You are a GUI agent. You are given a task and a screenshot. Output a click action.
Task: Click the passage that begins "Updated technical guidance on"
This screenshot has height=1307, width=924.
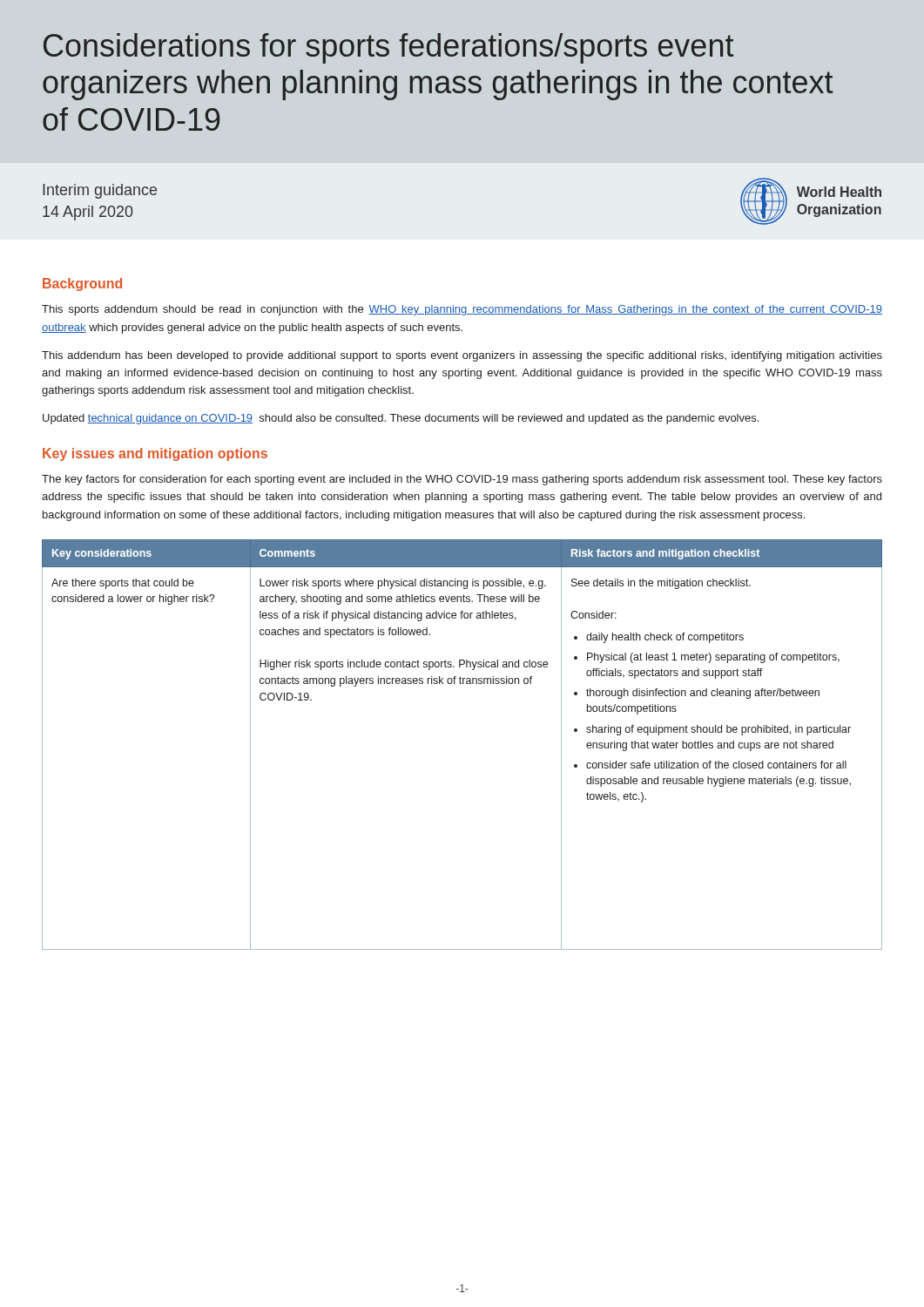401,418
